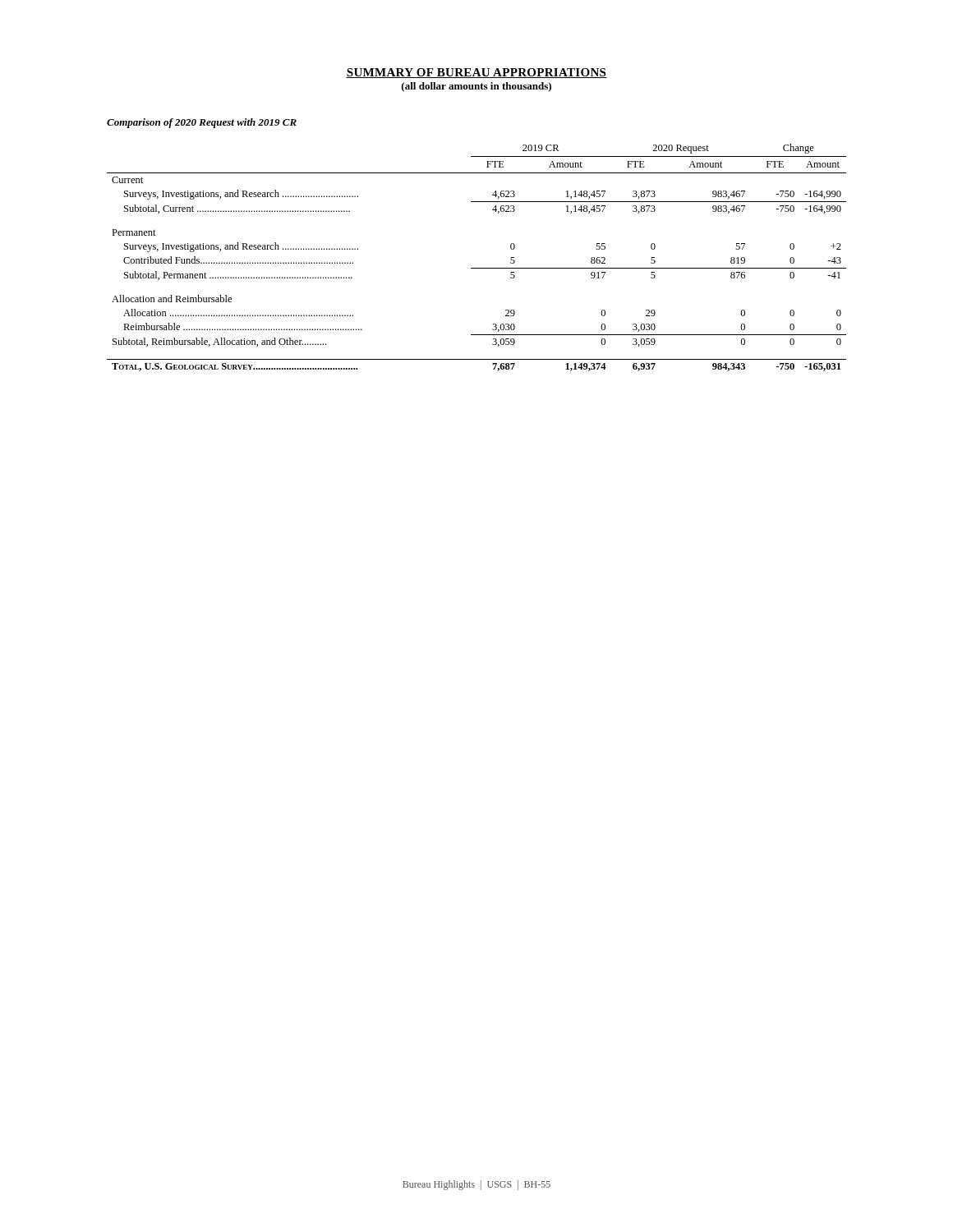This screenshot has height=1232, width=953.
Task: Click on the title that reads "SUMMARY OF BUREAU APPROPRIATIONS (all dollar amounts"
Action: pos(476,79)
